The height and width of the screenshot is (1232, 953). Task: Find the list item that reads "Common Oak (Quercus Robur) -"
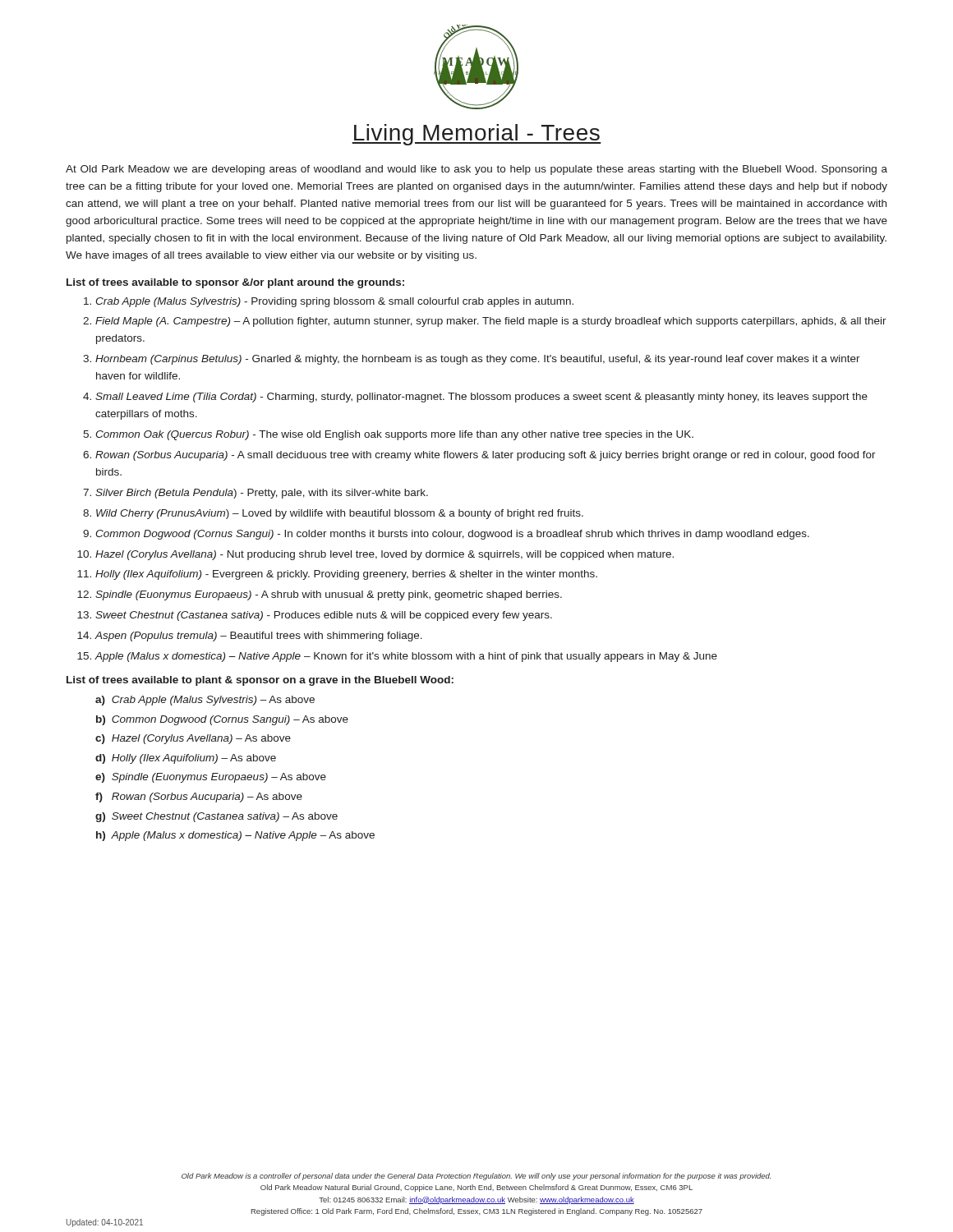[395, 434]
